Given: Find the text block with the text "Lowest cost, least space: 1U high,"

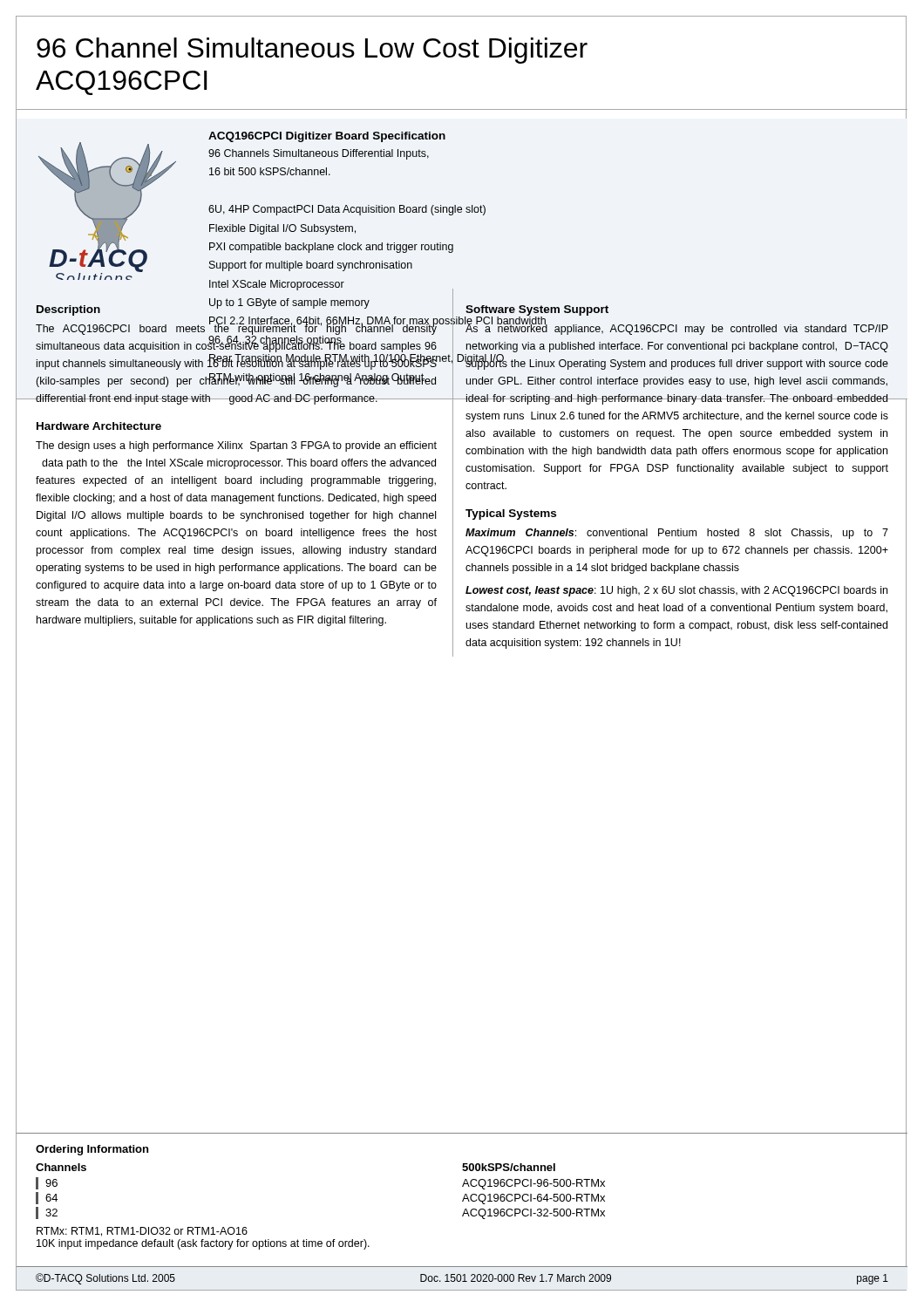Looking at the screenshot, I should tap(677, 617).
